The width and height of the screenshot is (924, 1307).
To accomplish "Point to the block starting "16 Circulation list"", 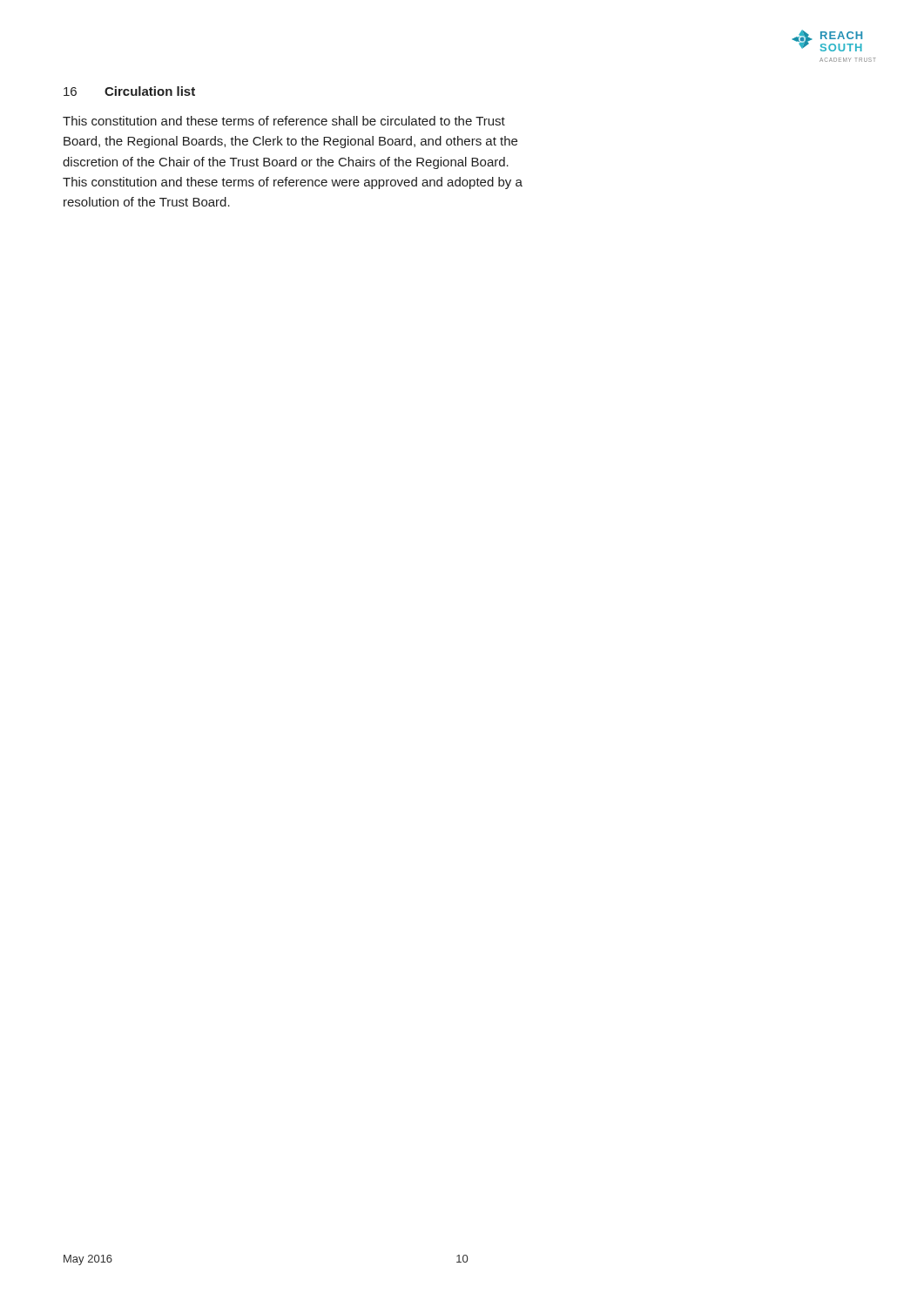I will click(129, 91).
